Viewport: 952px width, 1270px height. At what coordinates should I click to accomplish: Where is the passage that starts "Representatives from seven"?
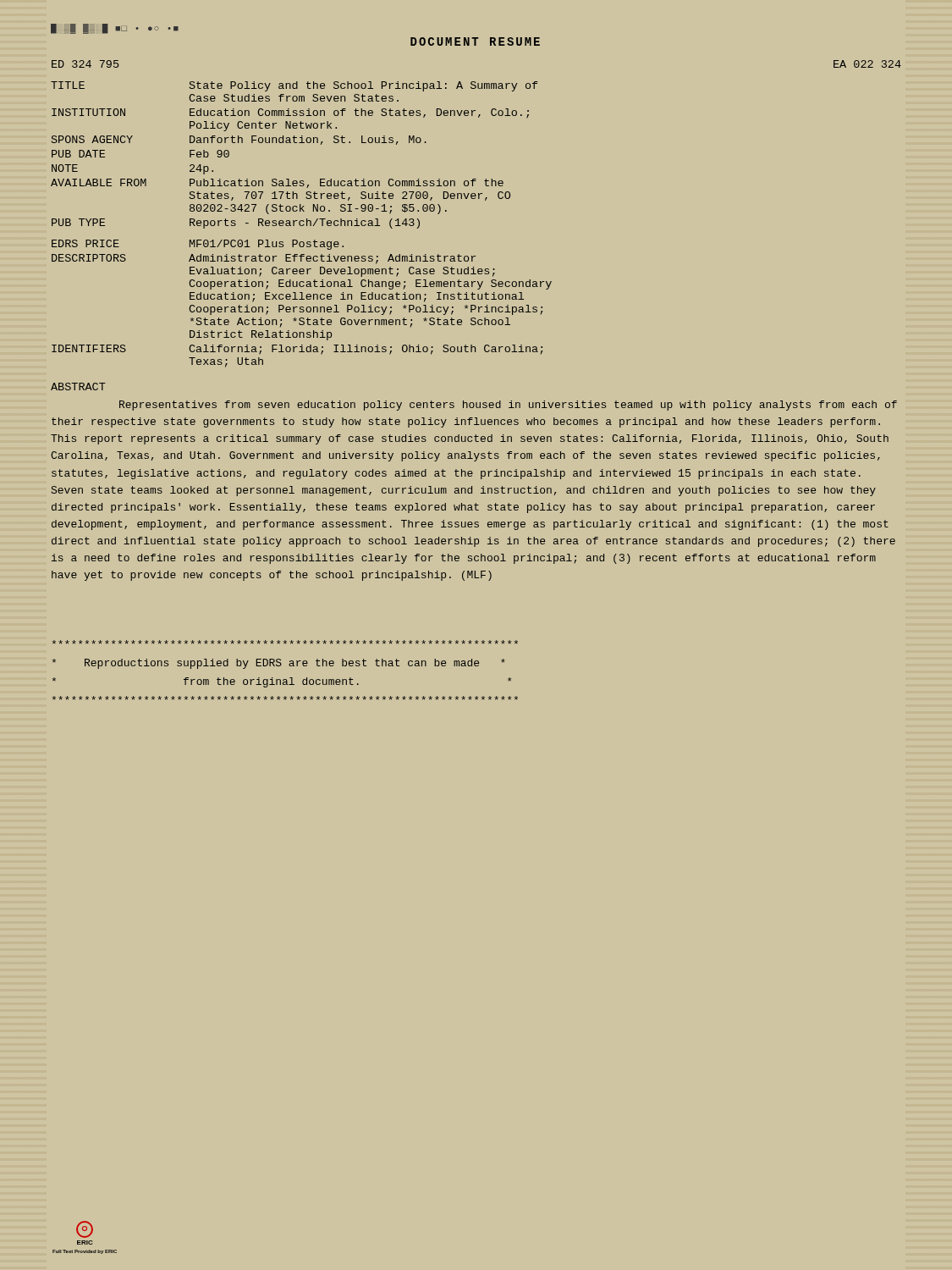tap(474, 490)
